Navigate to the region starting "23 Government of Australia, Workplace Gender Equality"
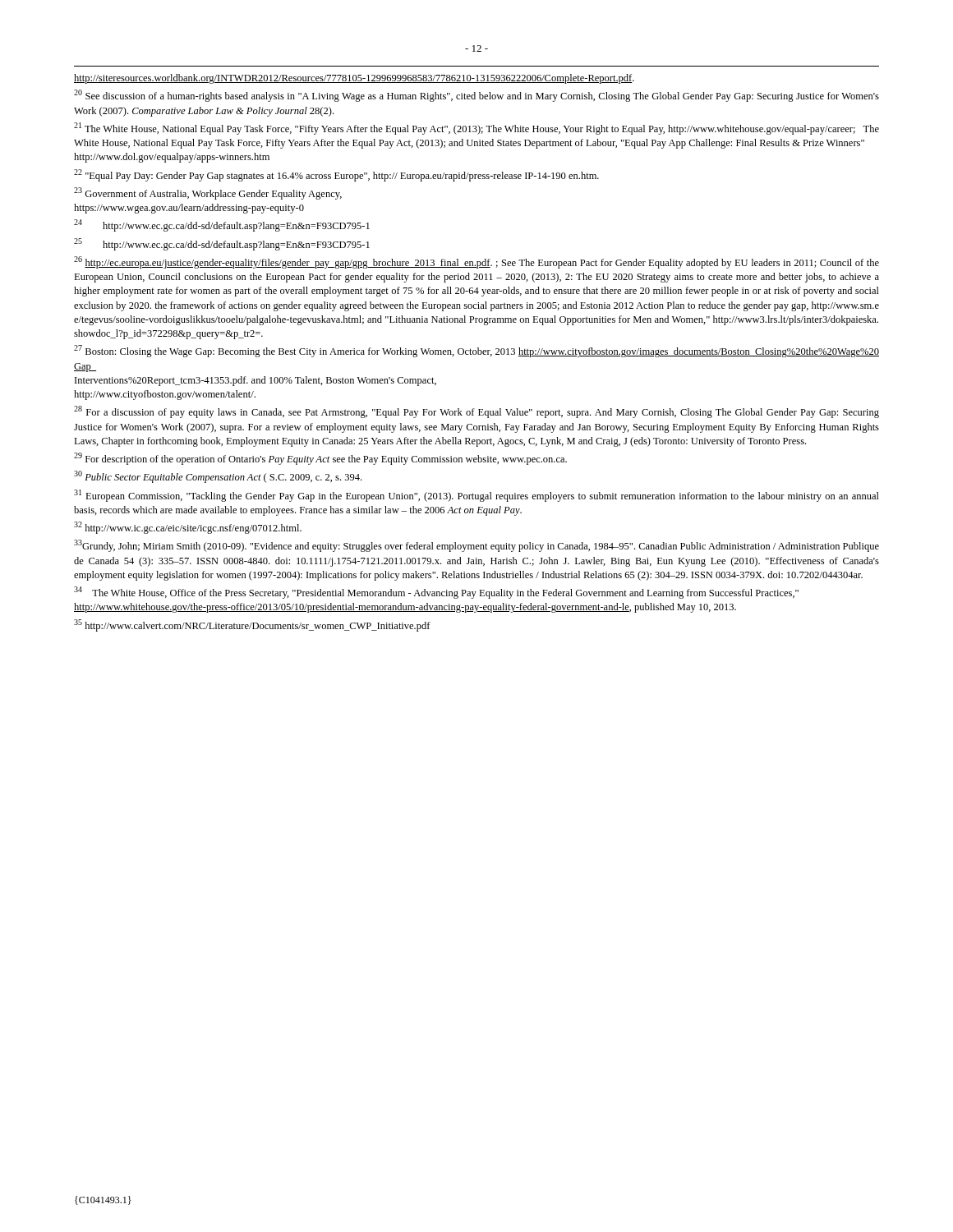 pyautogui.click(x=208, y=201)
